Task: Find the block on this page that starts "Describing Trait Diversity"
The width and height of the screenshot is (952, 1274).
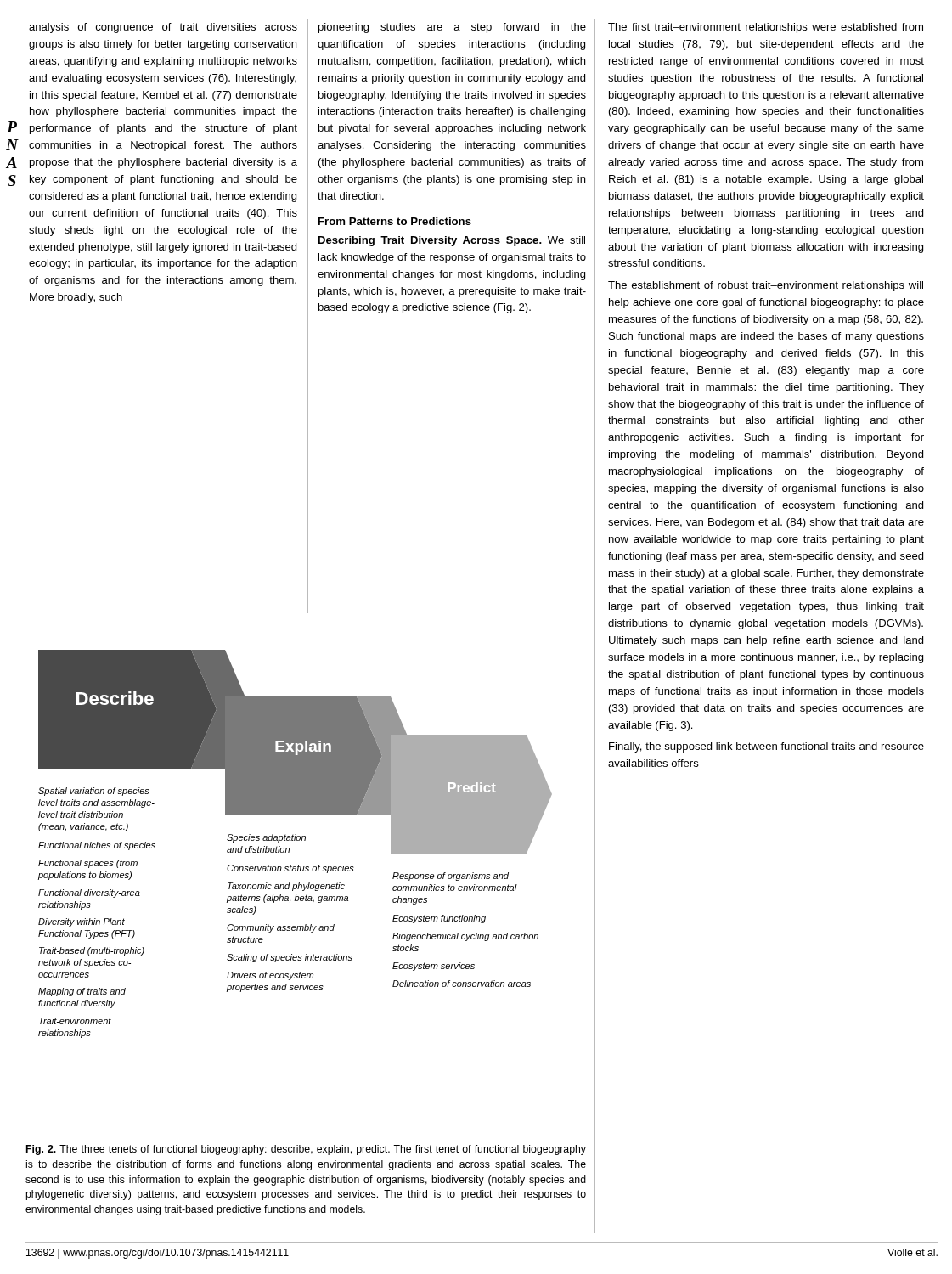Action: point(452,274)
